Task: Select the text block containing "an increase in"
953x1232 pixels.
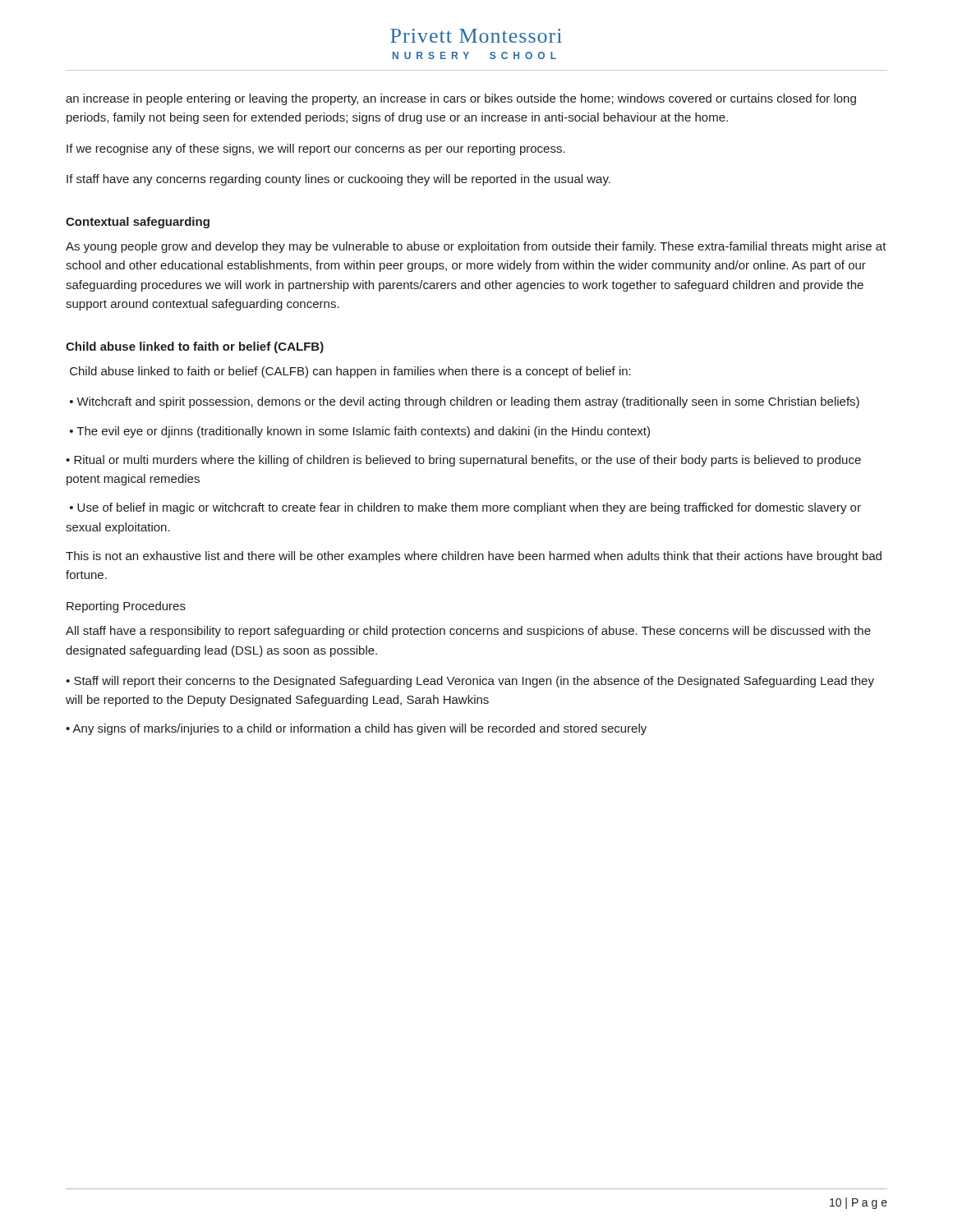Action: click(x=461, y=108)
